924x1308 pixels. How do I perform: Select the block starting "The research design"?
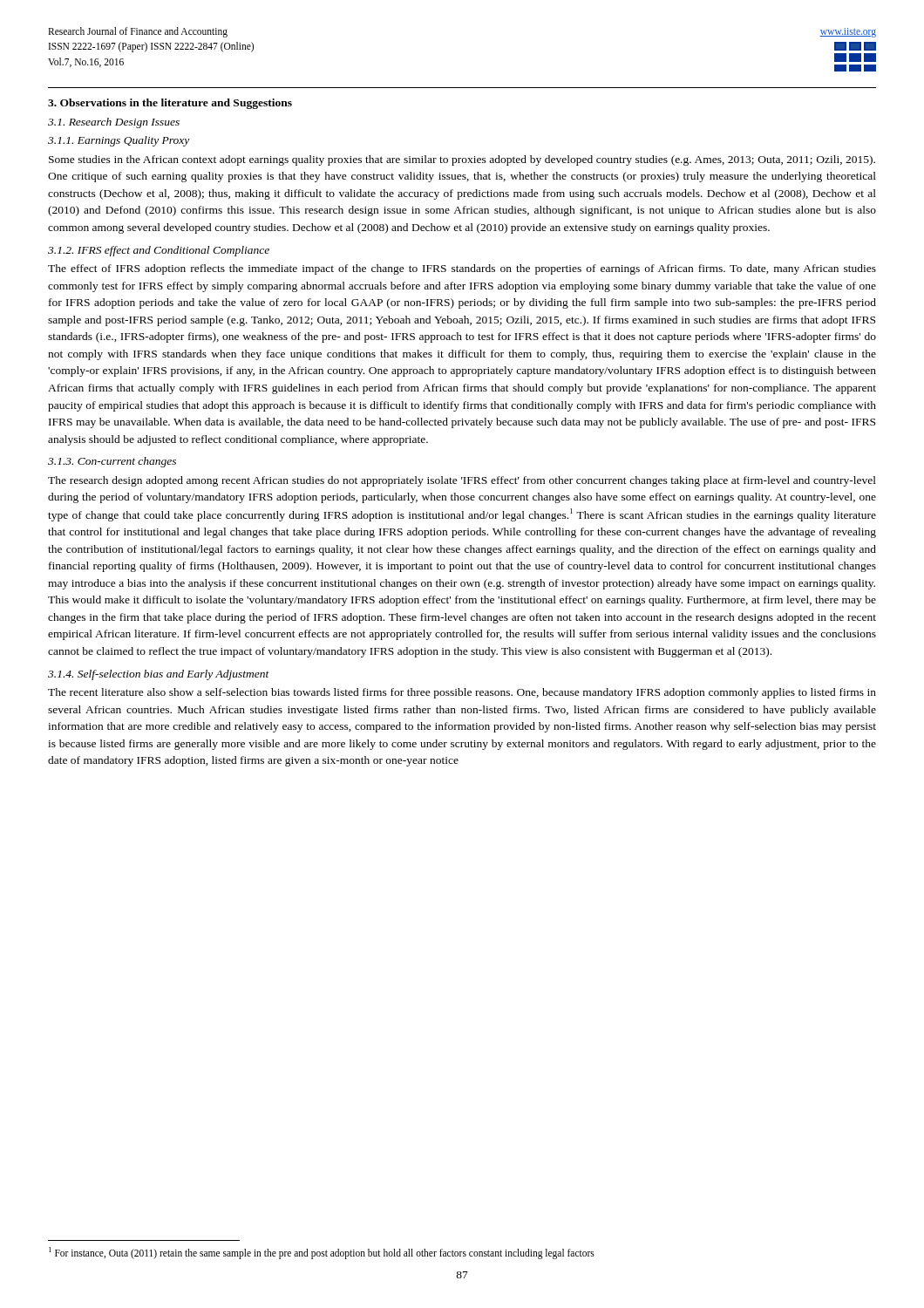462,566
